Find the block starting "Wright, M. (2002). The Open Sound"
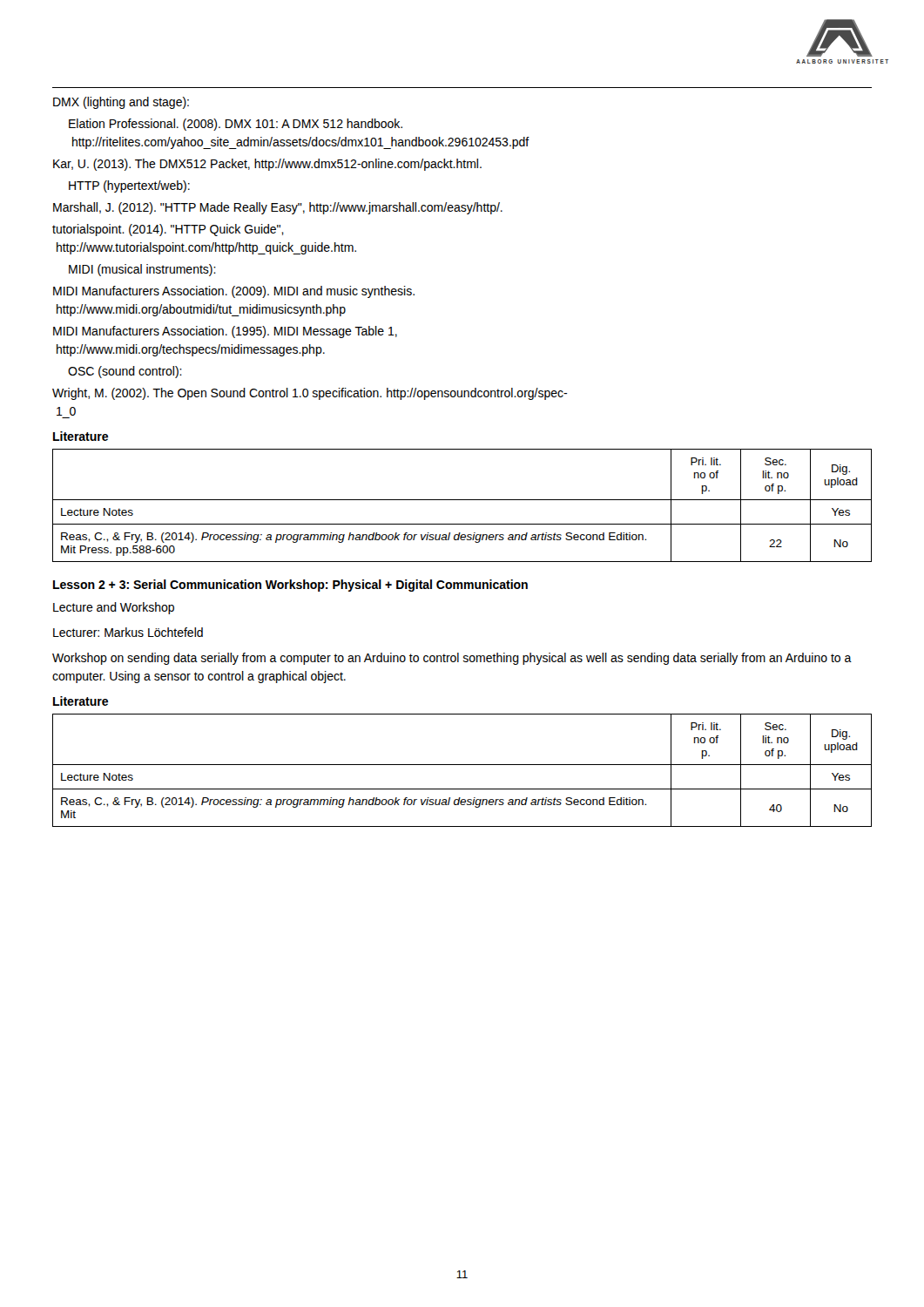 pyautogui.click(x=310, y=402)
